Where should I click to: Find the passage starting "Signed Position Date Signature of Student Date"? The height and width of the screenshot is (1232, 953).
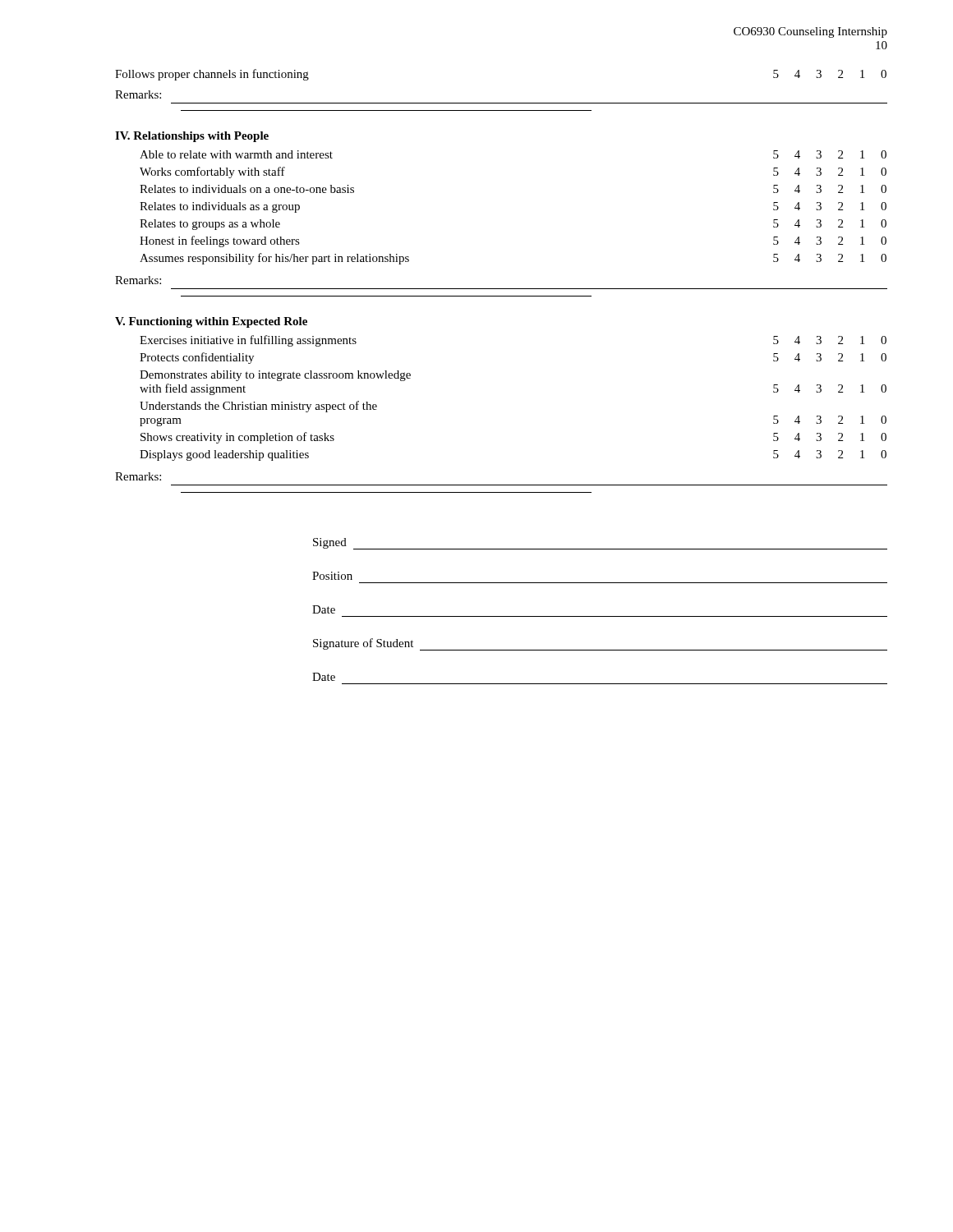coord(600,609)
